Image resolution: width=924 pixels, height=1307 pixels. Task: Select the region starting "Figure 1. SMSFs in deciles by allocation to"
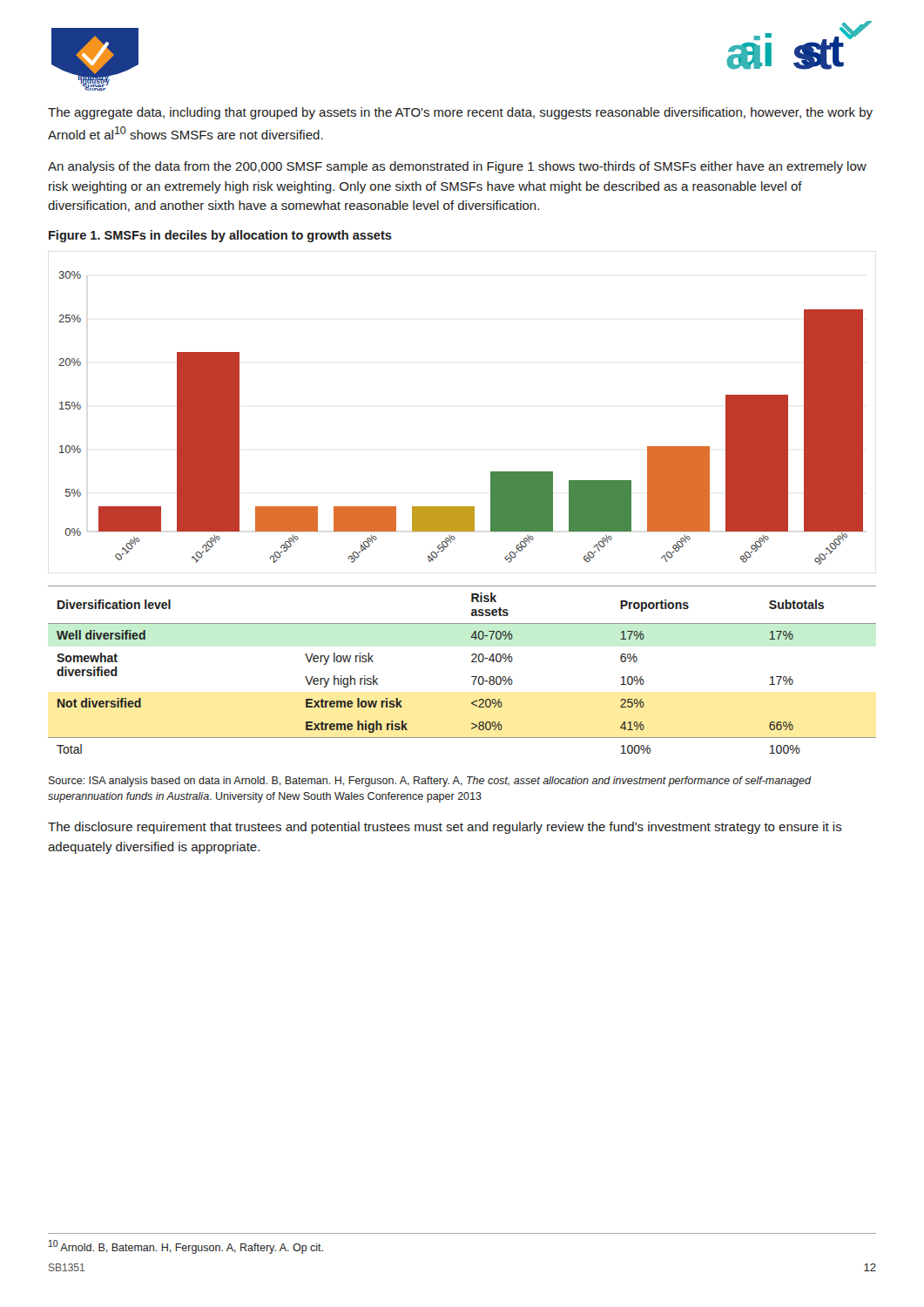(220, 235)
